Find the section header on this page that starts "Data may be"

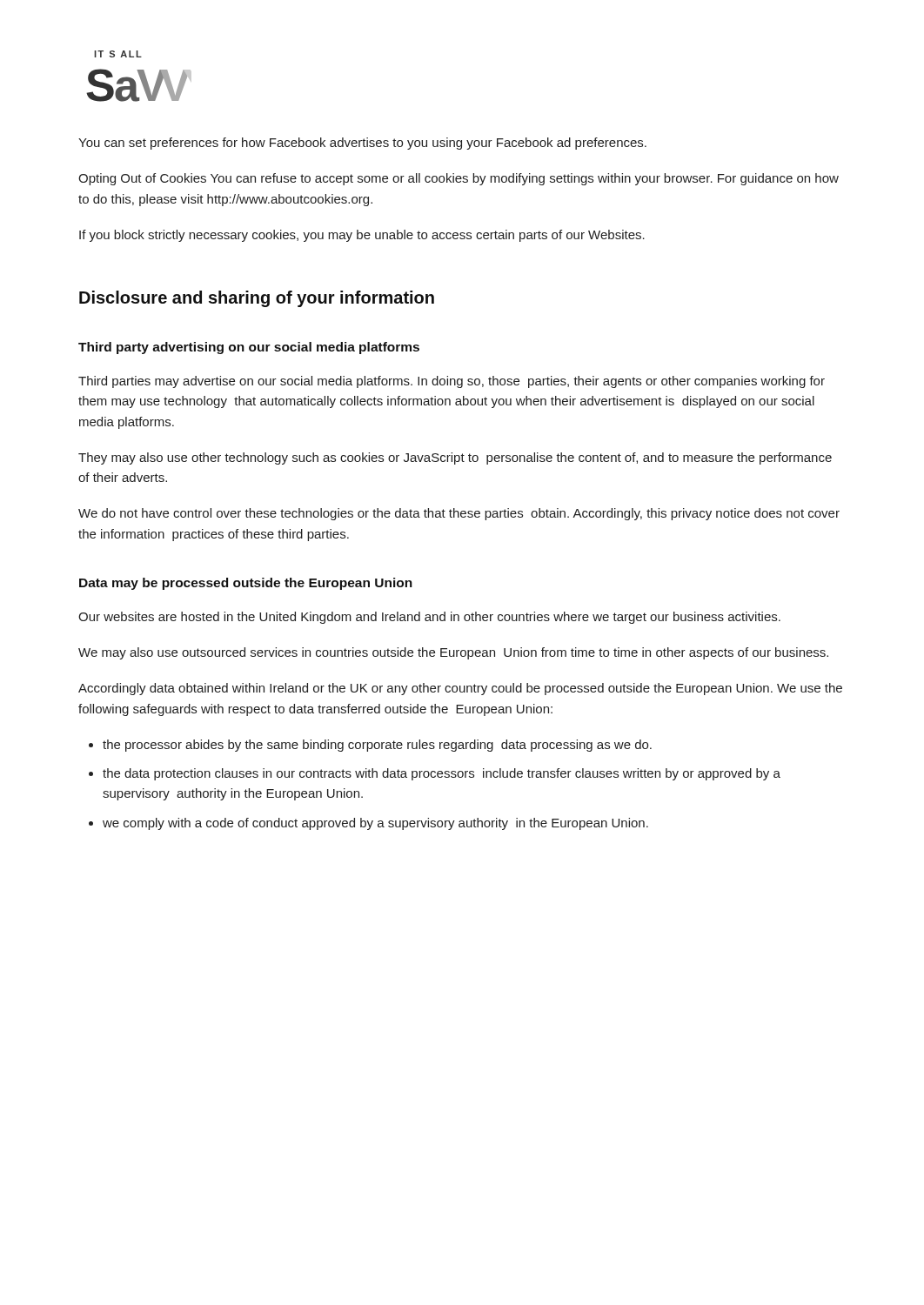245,582
